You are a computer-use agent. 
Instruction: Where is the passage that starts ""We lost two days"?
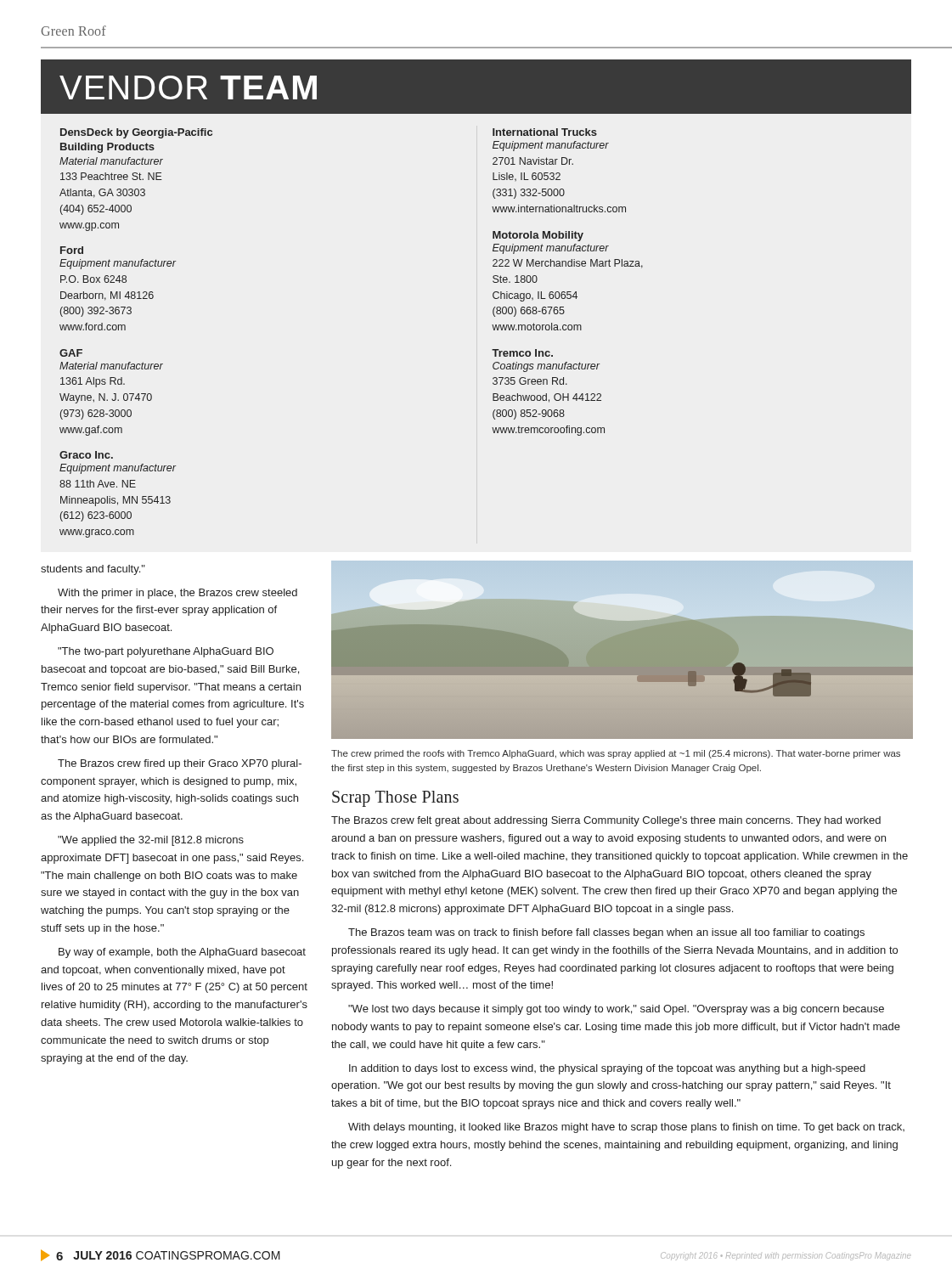[616, 1026]
